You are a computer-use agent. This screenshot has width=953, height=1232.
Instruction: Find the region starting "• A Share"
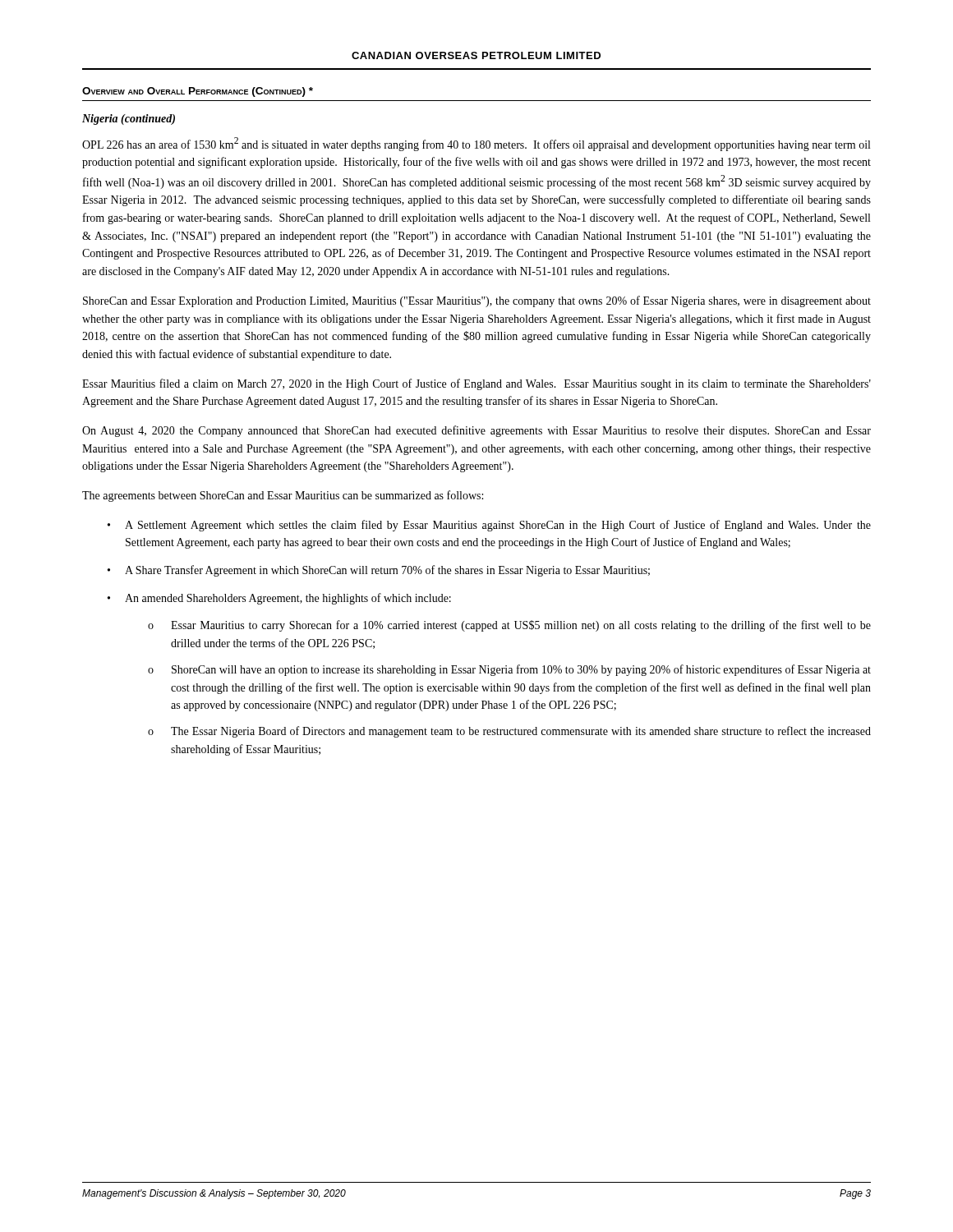tap(379, 571)
